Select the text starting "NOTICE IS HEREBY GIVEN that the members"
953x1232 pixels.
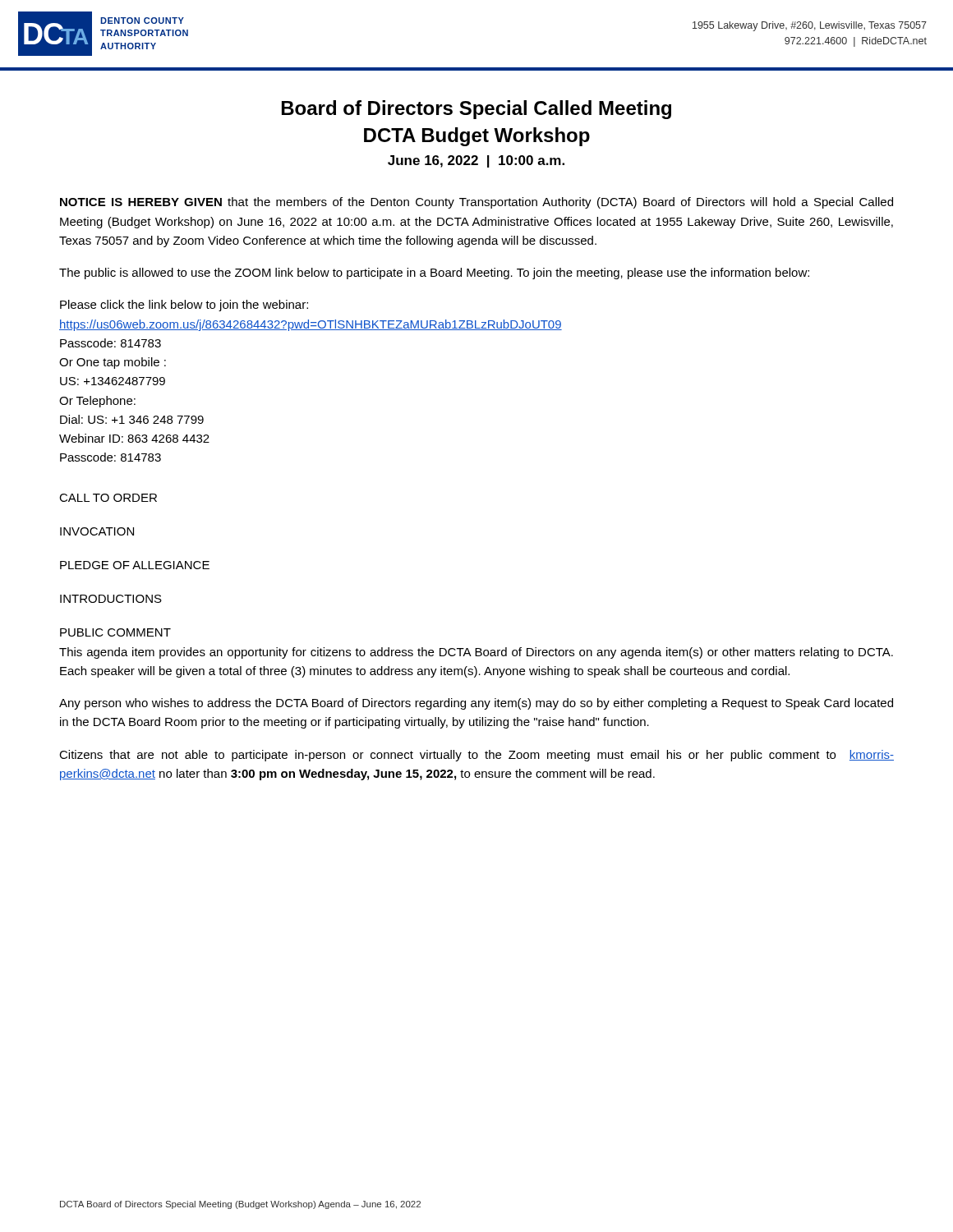tap(476, 221)
